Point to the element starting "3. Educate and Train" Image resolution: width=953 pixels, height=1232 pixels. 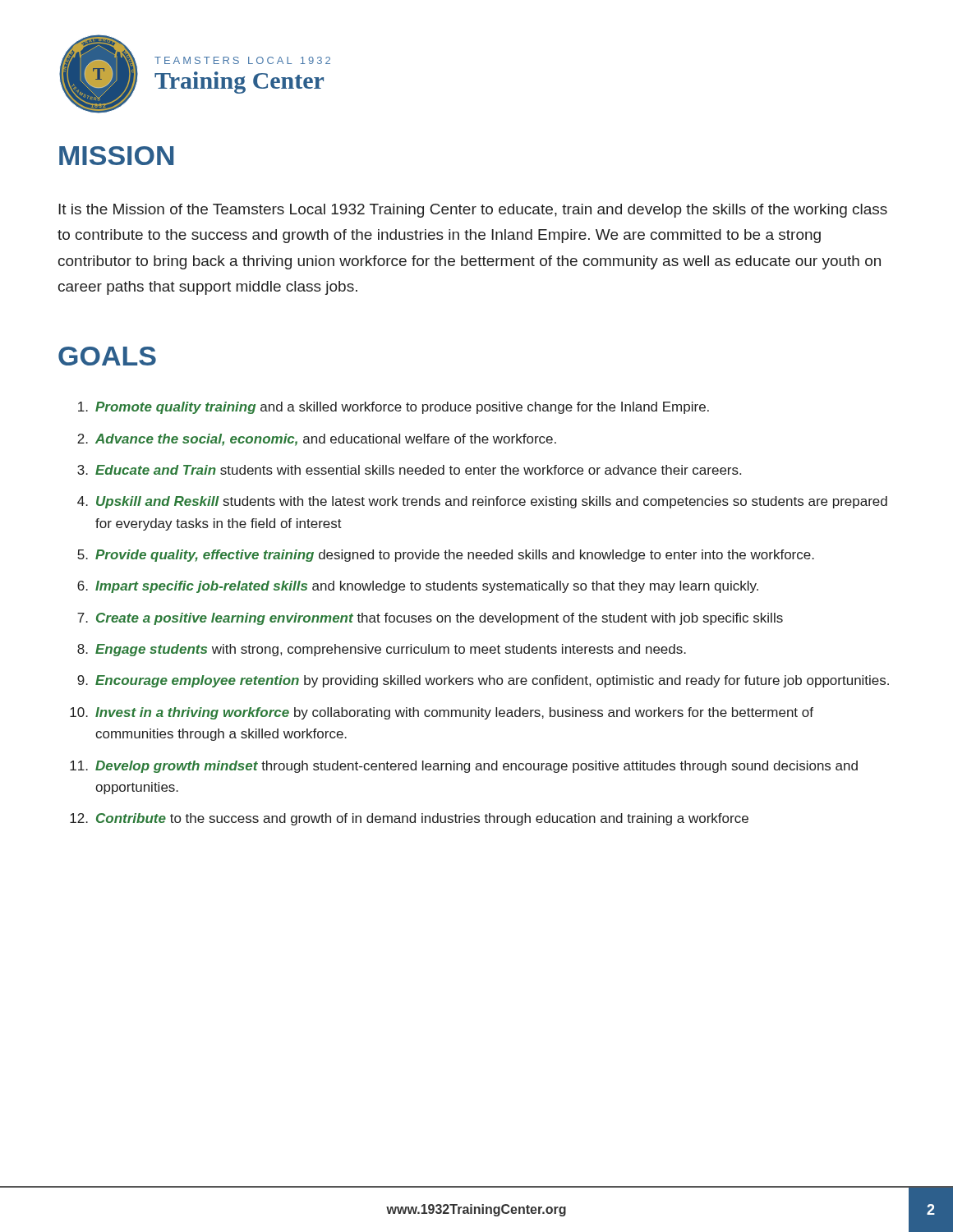click(x=476, y=471)
